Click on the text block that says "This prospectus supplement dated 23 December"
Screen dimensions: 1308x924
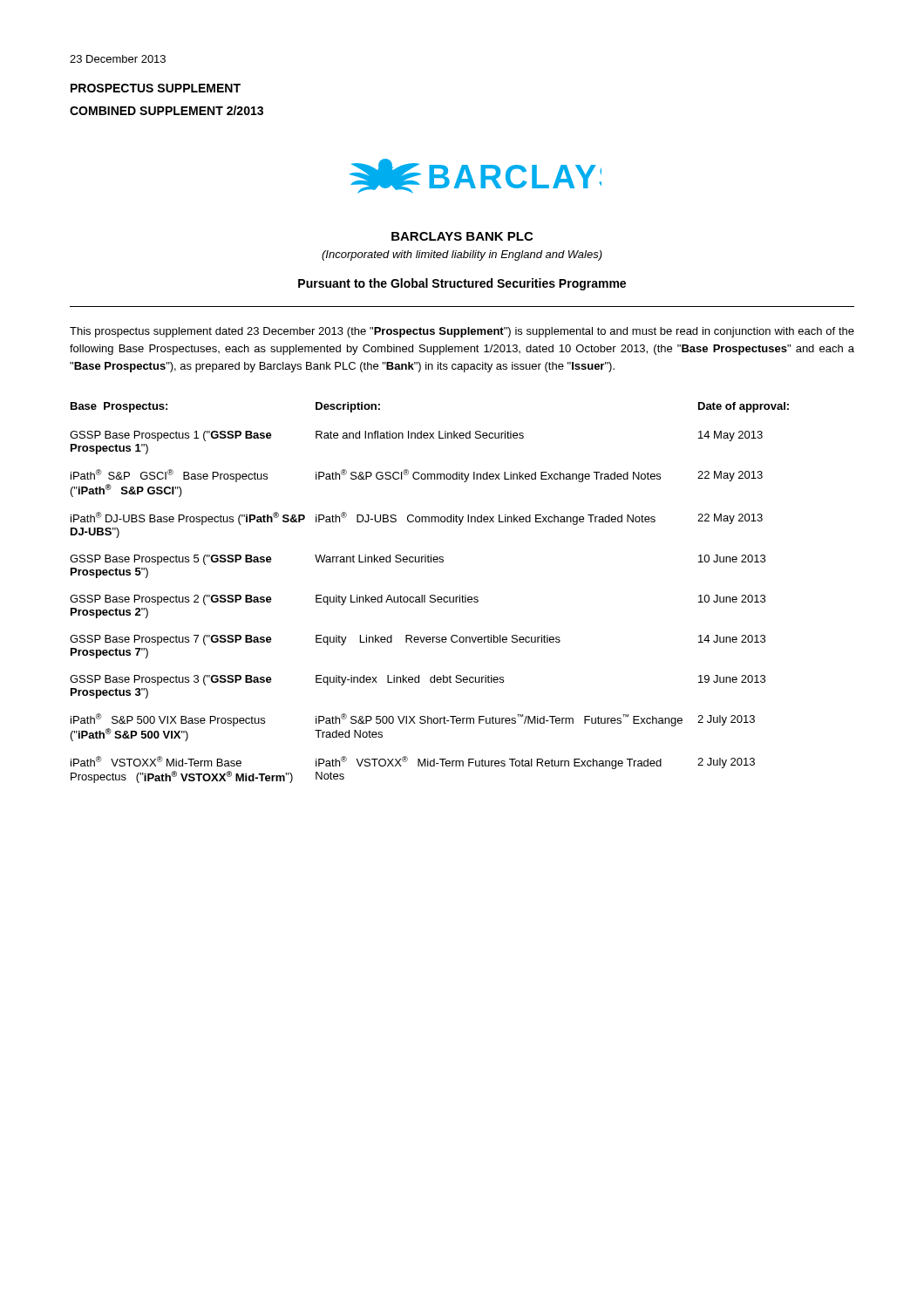462,349
